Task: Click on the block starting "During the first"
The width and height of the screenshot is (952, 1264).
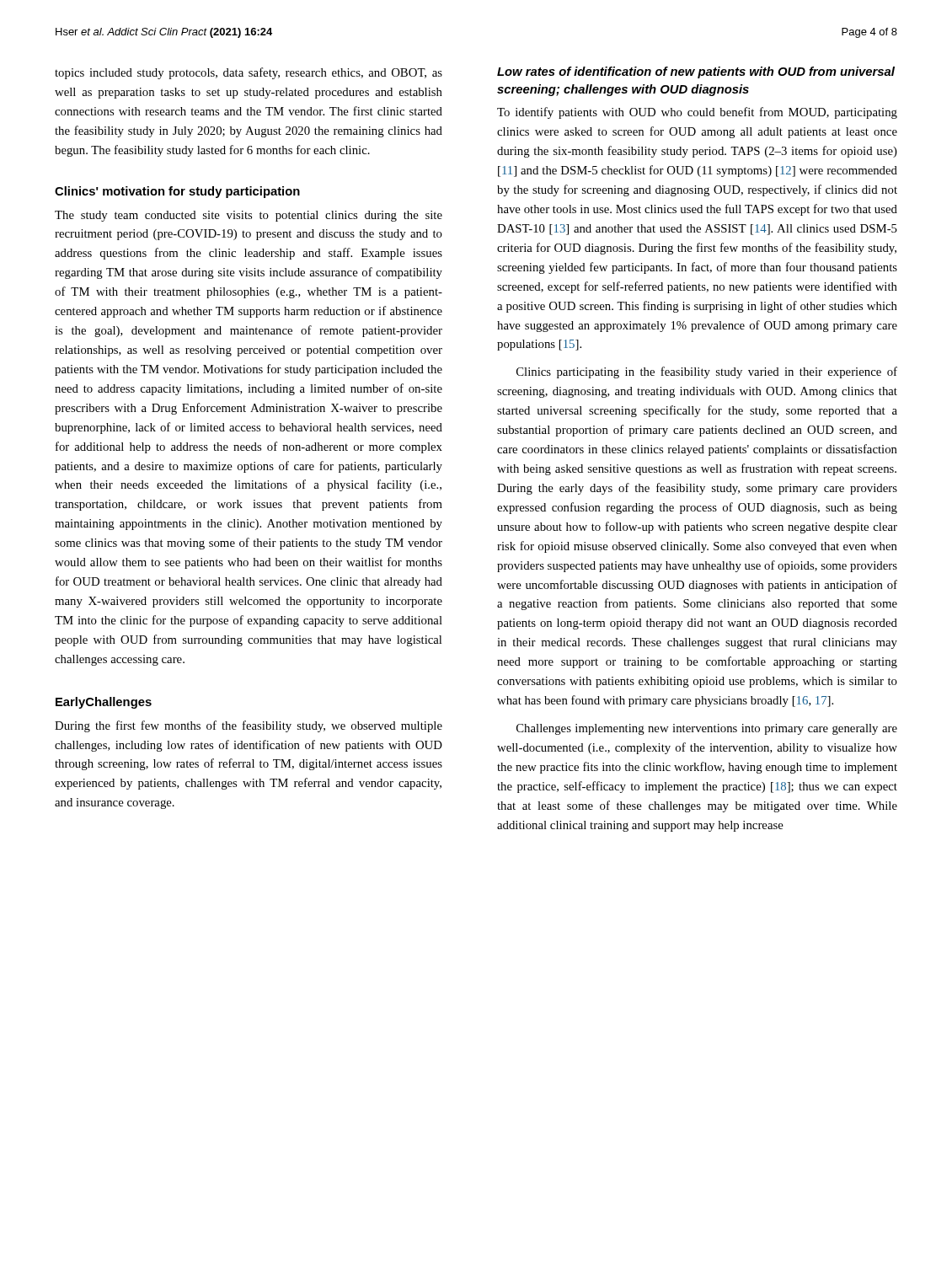Action: tap(249, 764)
